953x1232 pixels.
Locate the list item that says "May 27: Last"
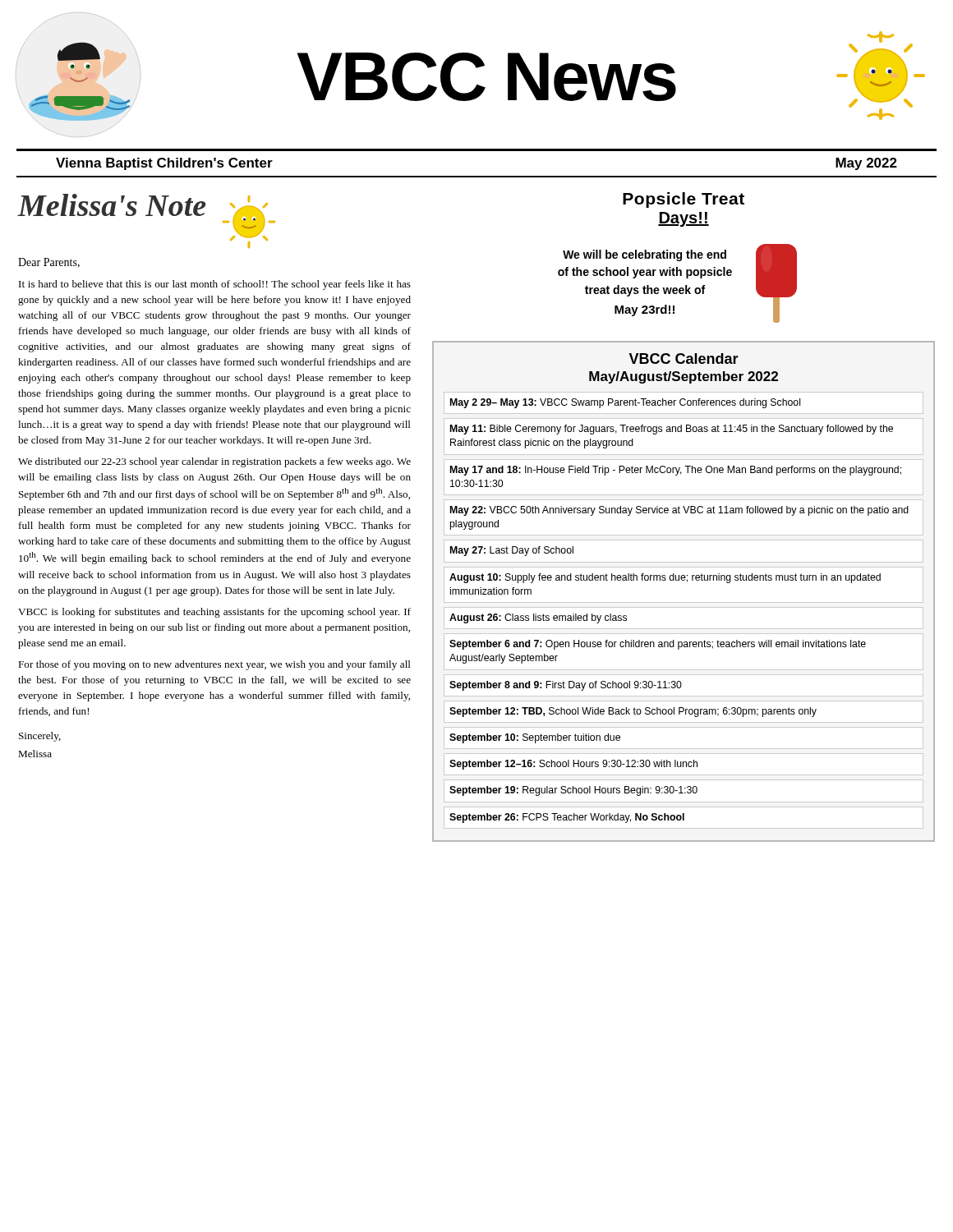click(512, 551)
